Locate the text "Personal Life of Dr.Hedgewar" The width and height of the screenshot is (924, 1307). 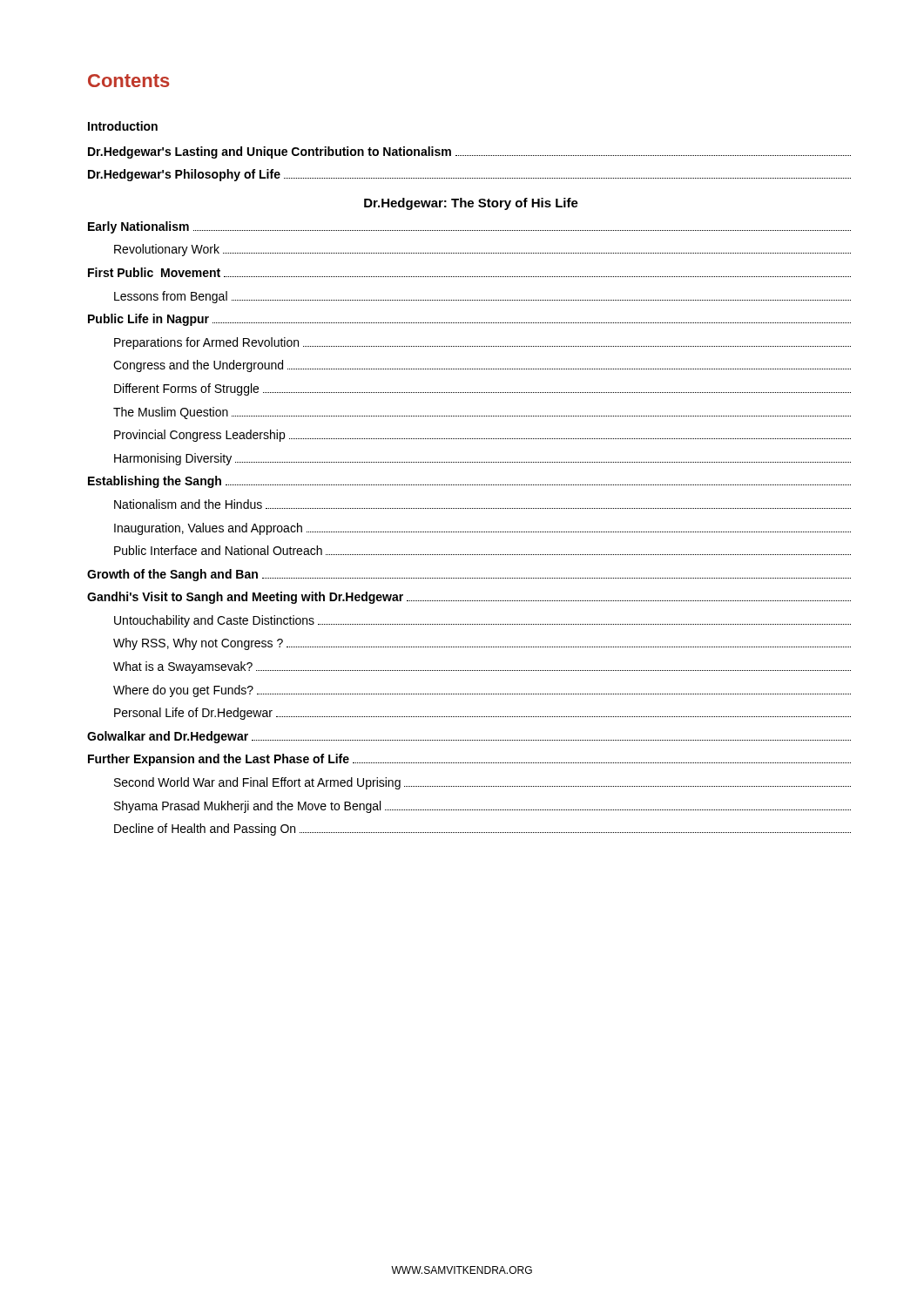(x=482, y=713)
